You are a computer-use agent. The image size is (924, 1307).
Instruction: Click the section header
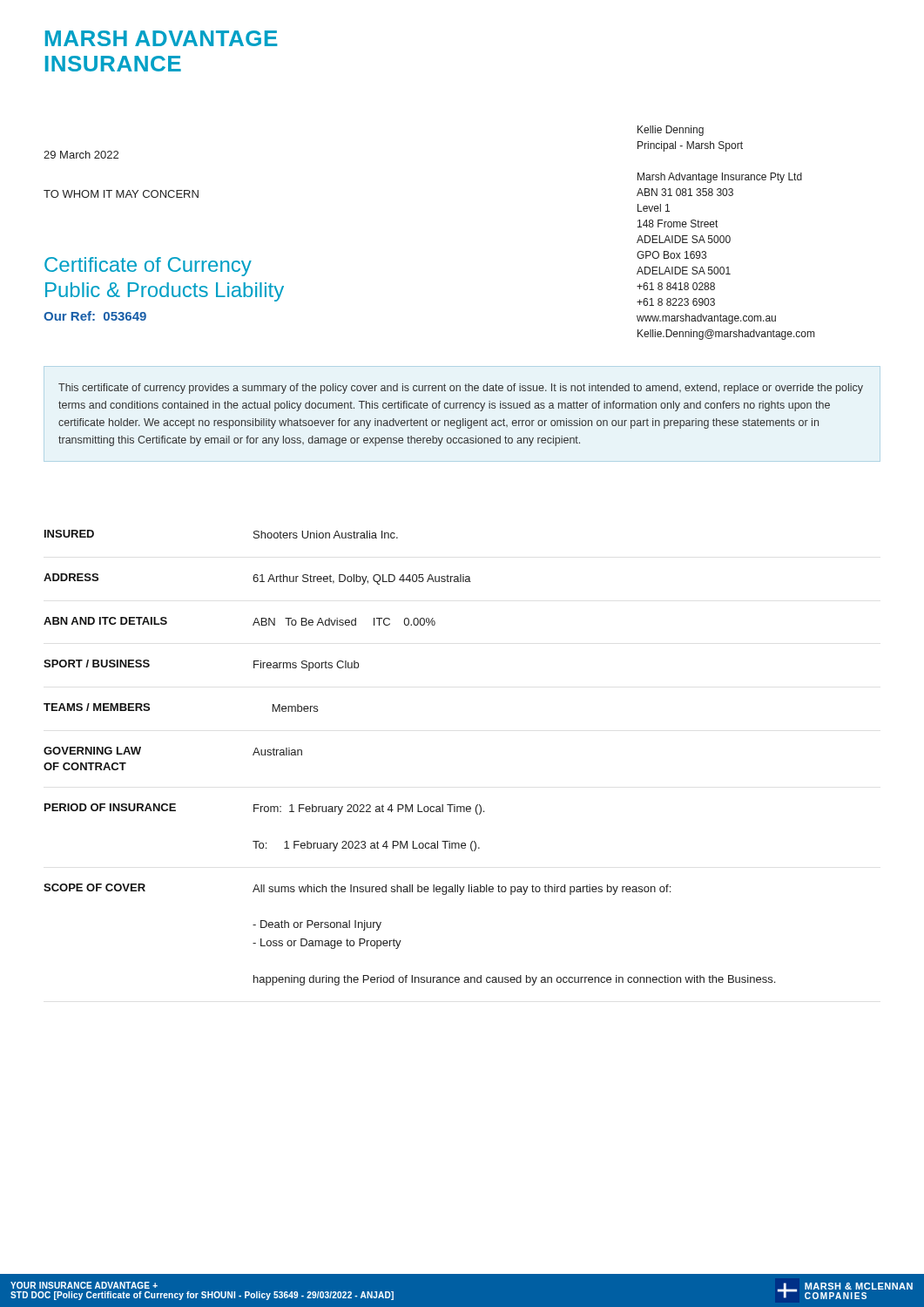95,316
